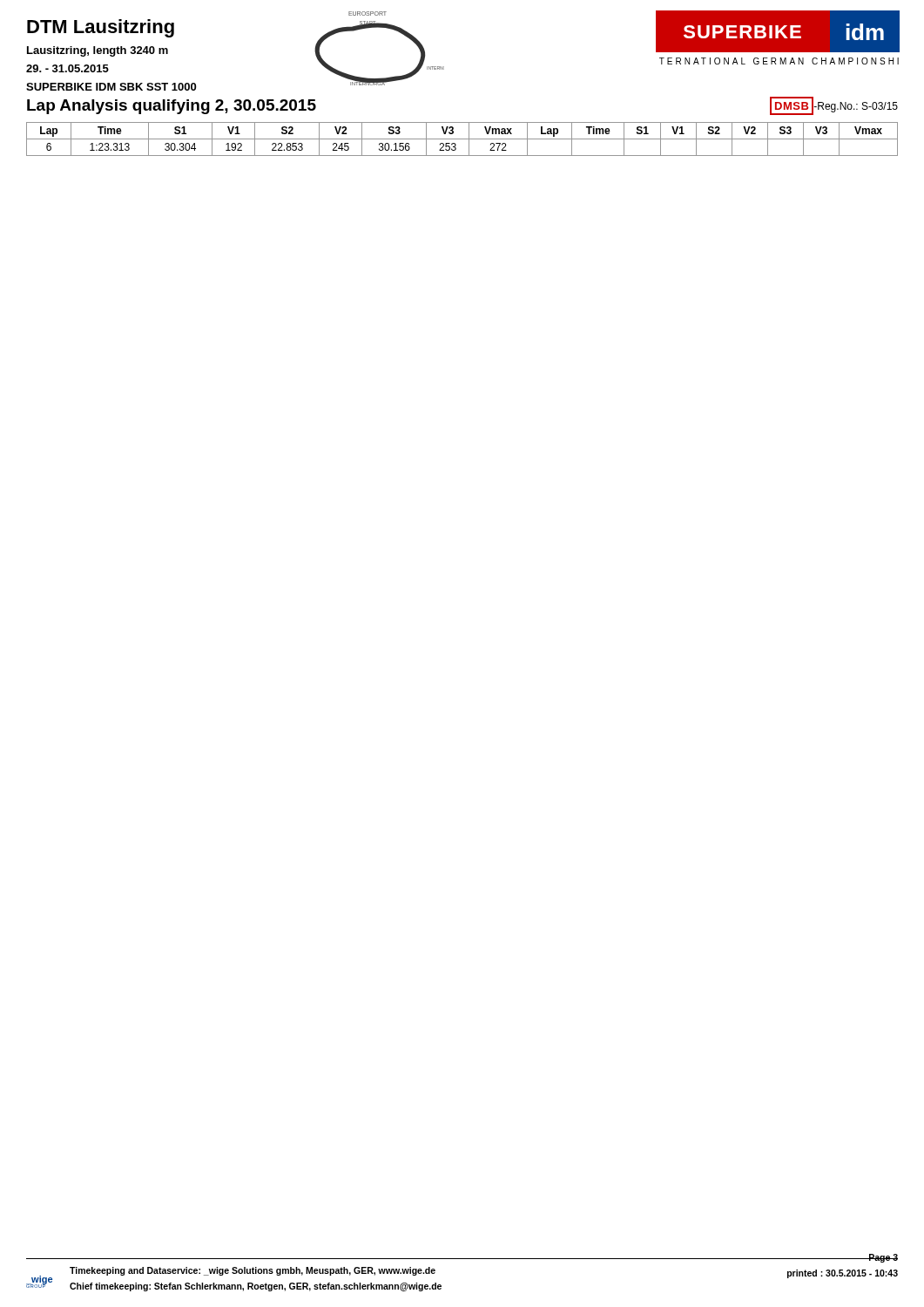This screenshot has height=1307, width=924.
Task: Click on the section header containing "Lap Analysis qualifying 2, 30.05.2015"
Action: [171, 105]
